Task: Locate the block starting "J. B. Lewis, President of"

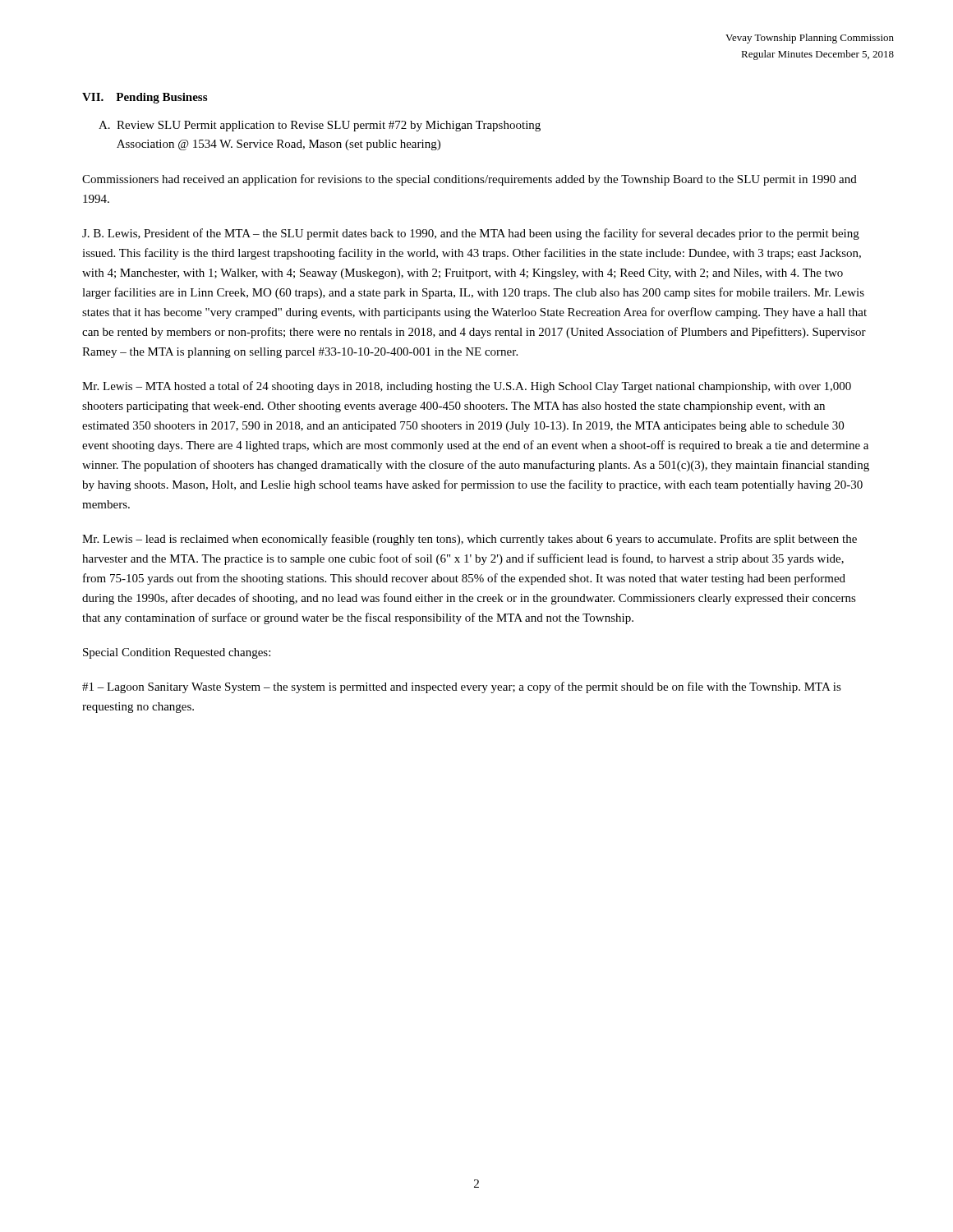Action: coord(474,292)
